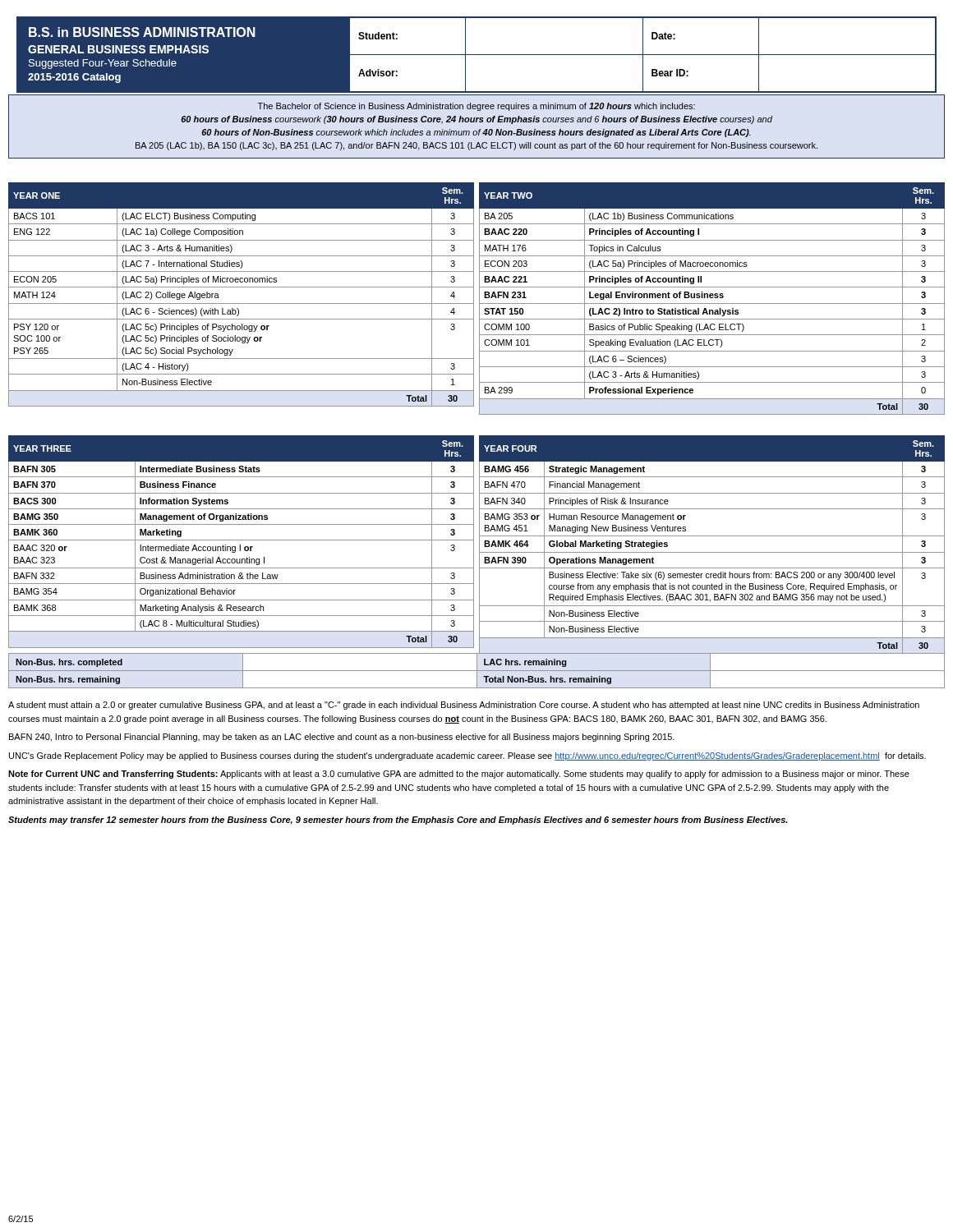Find the region starting "Note for Current UNC"
Viewport: 953px width, 1232px height.
[x=459, y=787]
